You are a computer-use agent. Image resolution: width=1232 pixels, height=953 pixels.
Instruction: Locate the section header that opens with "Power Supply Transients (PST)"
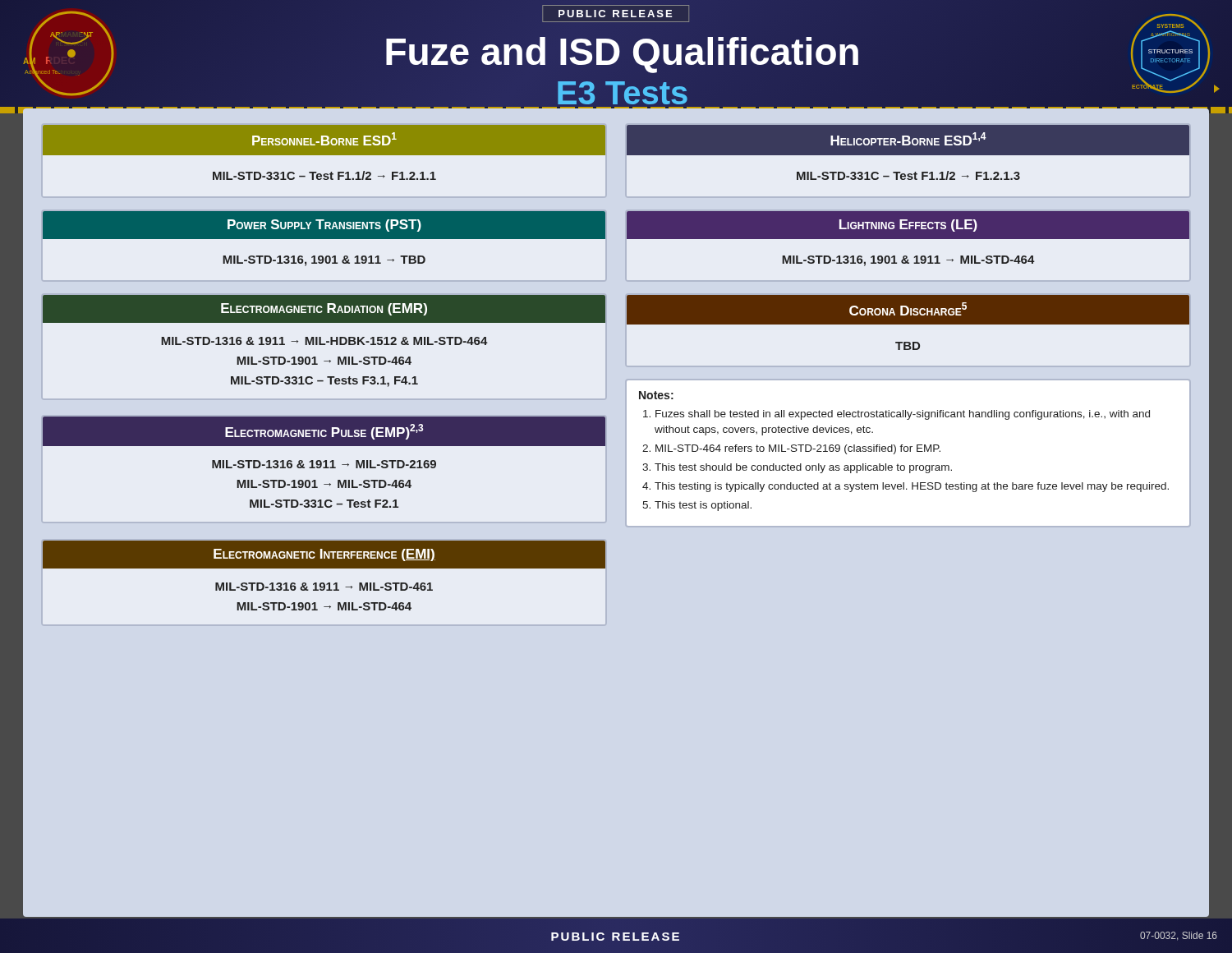pyautogui.click(x=324, y=245)
